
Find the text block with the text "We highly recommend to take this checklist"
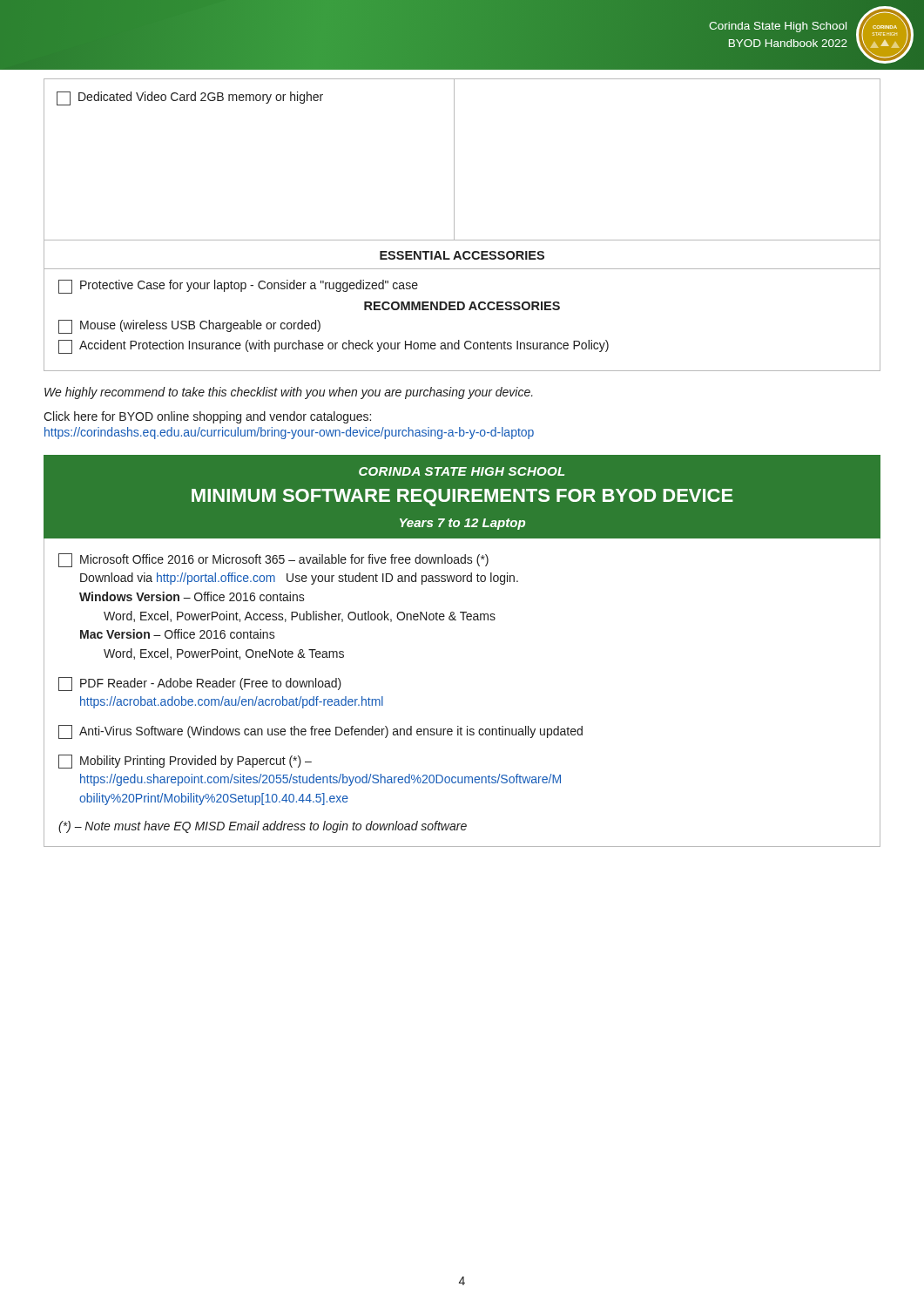(289, 392)
